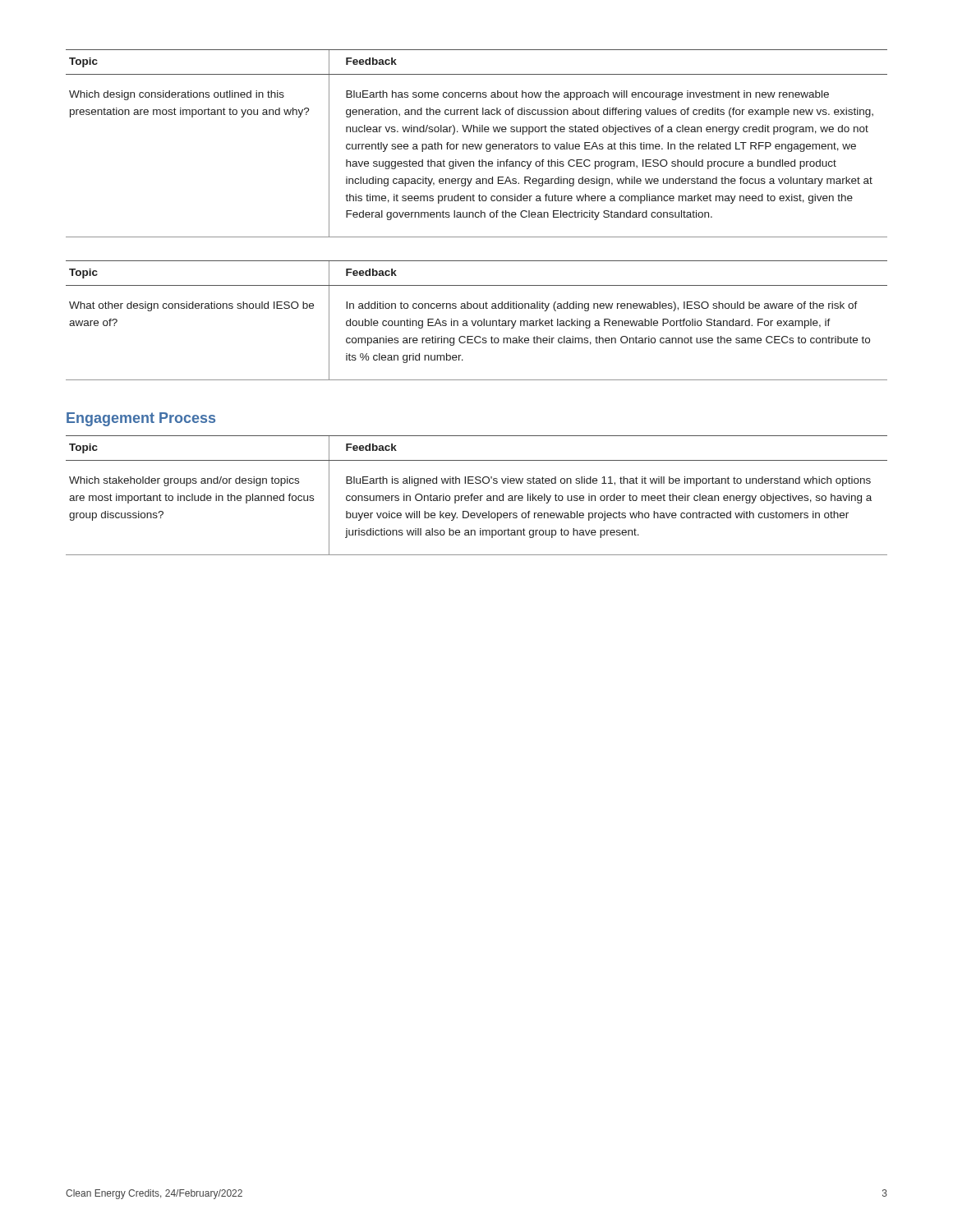
Task: Select the table that reads "What other design"
Action: point(476,321)
